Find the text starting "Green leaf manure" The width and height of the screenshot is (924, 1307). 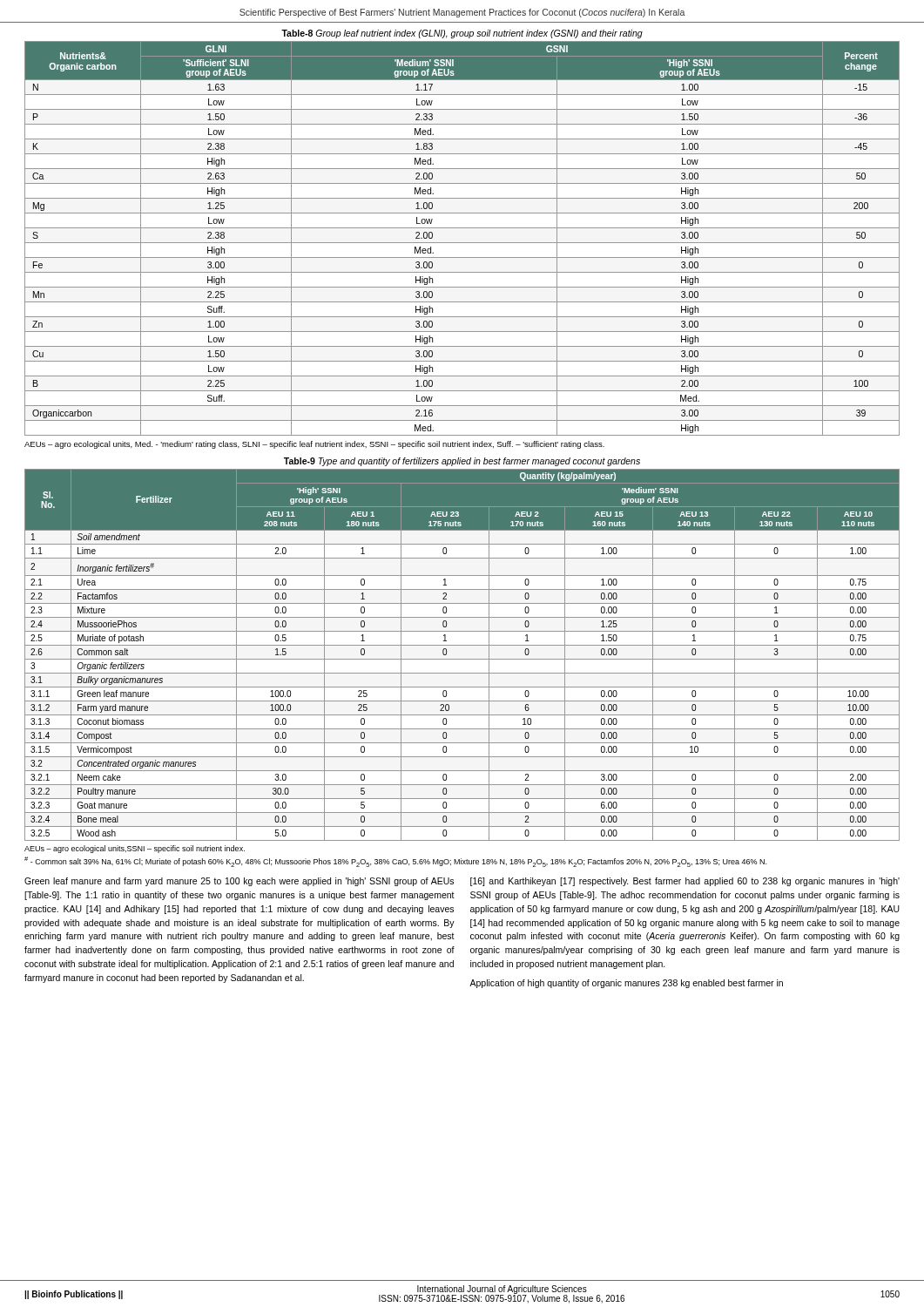point(239,929)
